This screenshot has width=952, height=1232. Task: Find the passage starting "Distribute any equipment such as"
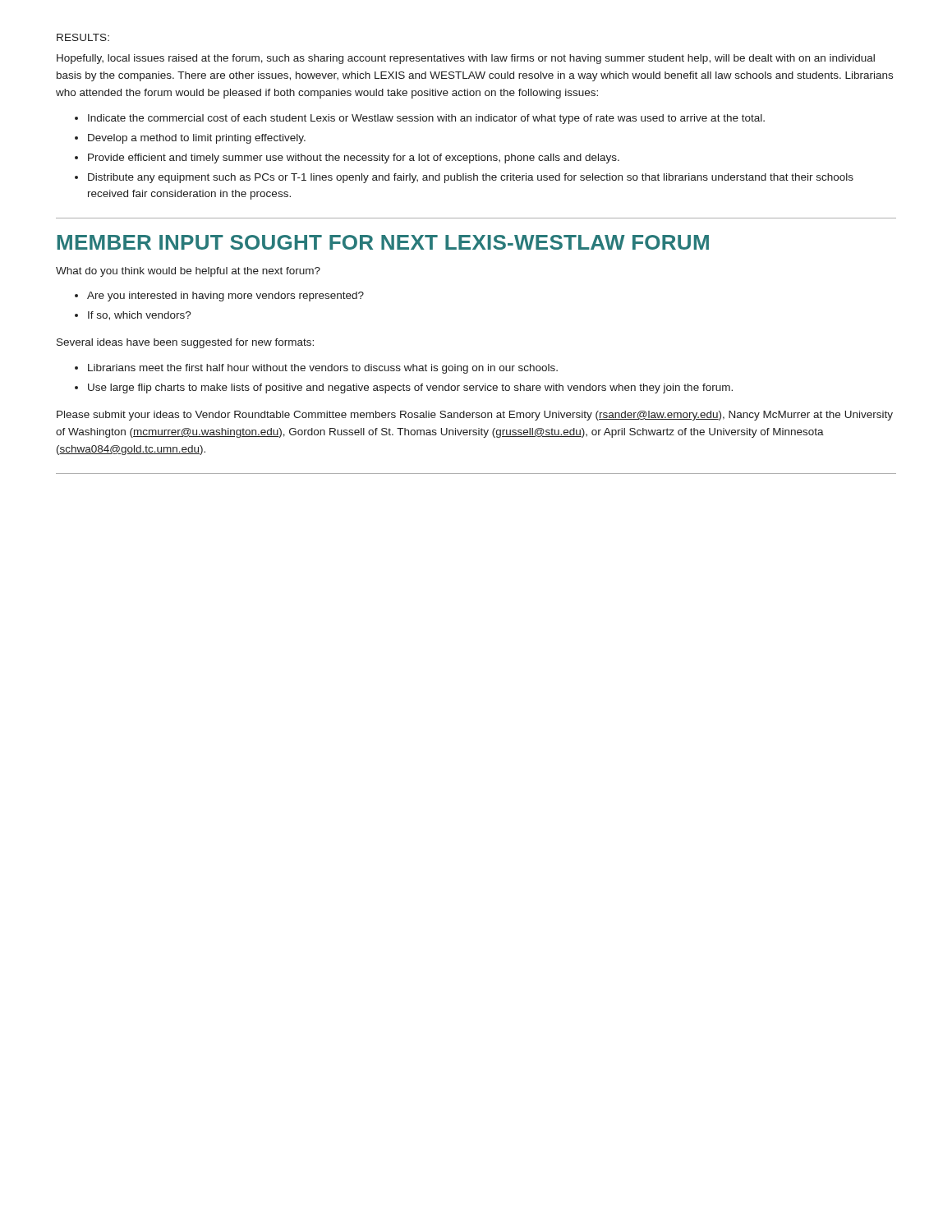470,185
